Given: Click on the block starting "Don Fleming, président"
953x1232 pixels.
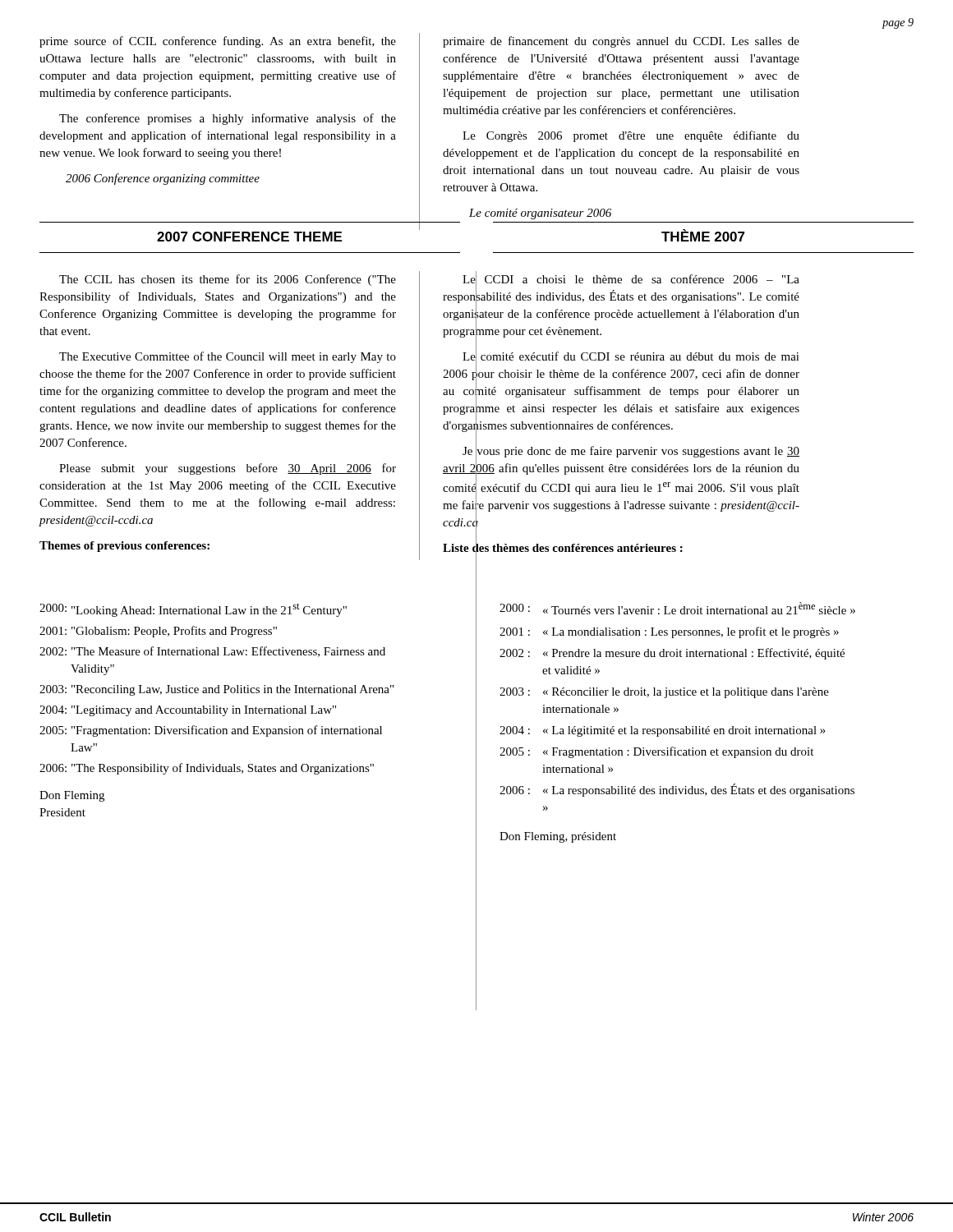Looking at the screenshot, I should pos(558,836).
